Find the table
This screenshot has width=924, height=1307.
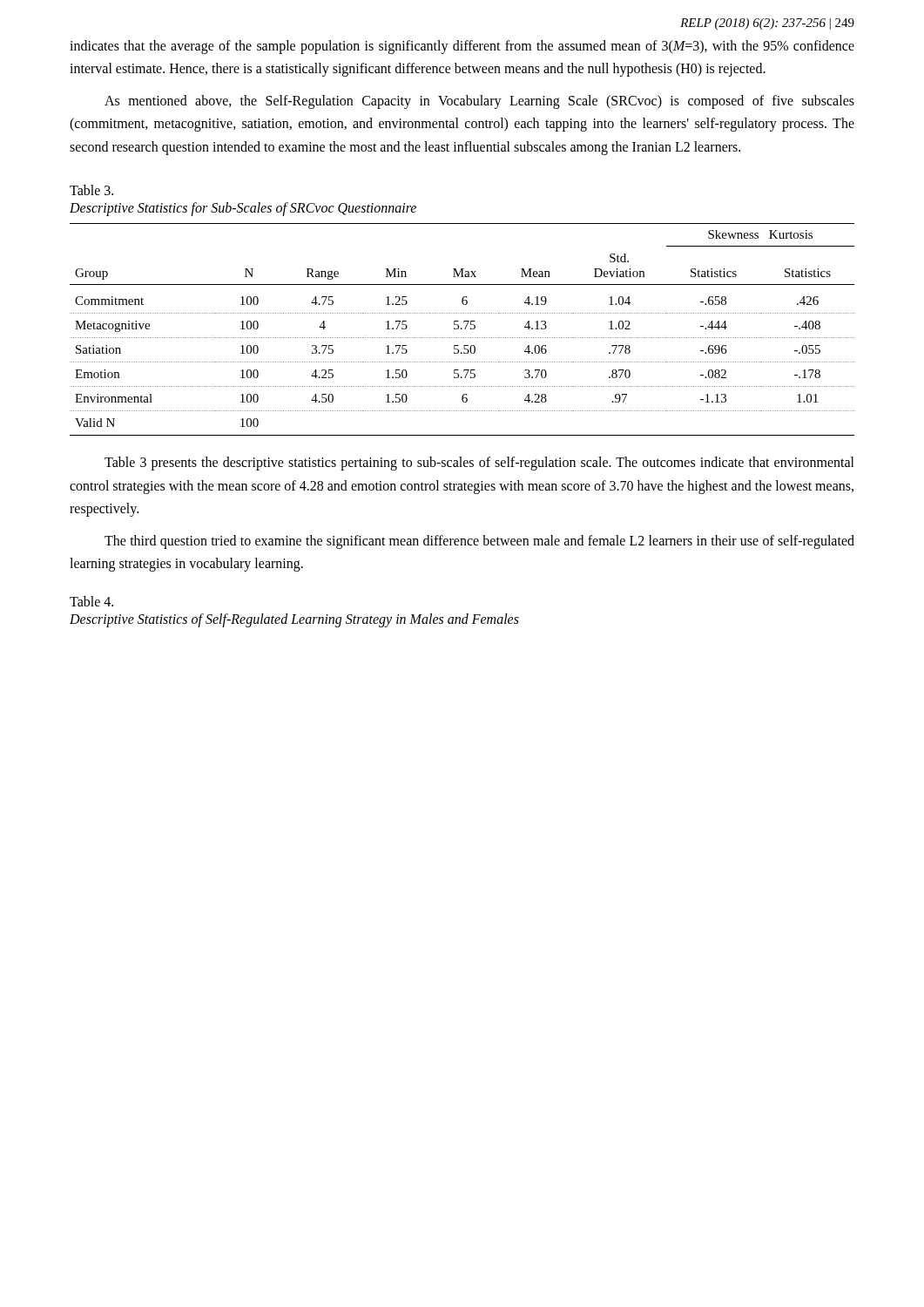pyautogui.click(x=462, y=329)
